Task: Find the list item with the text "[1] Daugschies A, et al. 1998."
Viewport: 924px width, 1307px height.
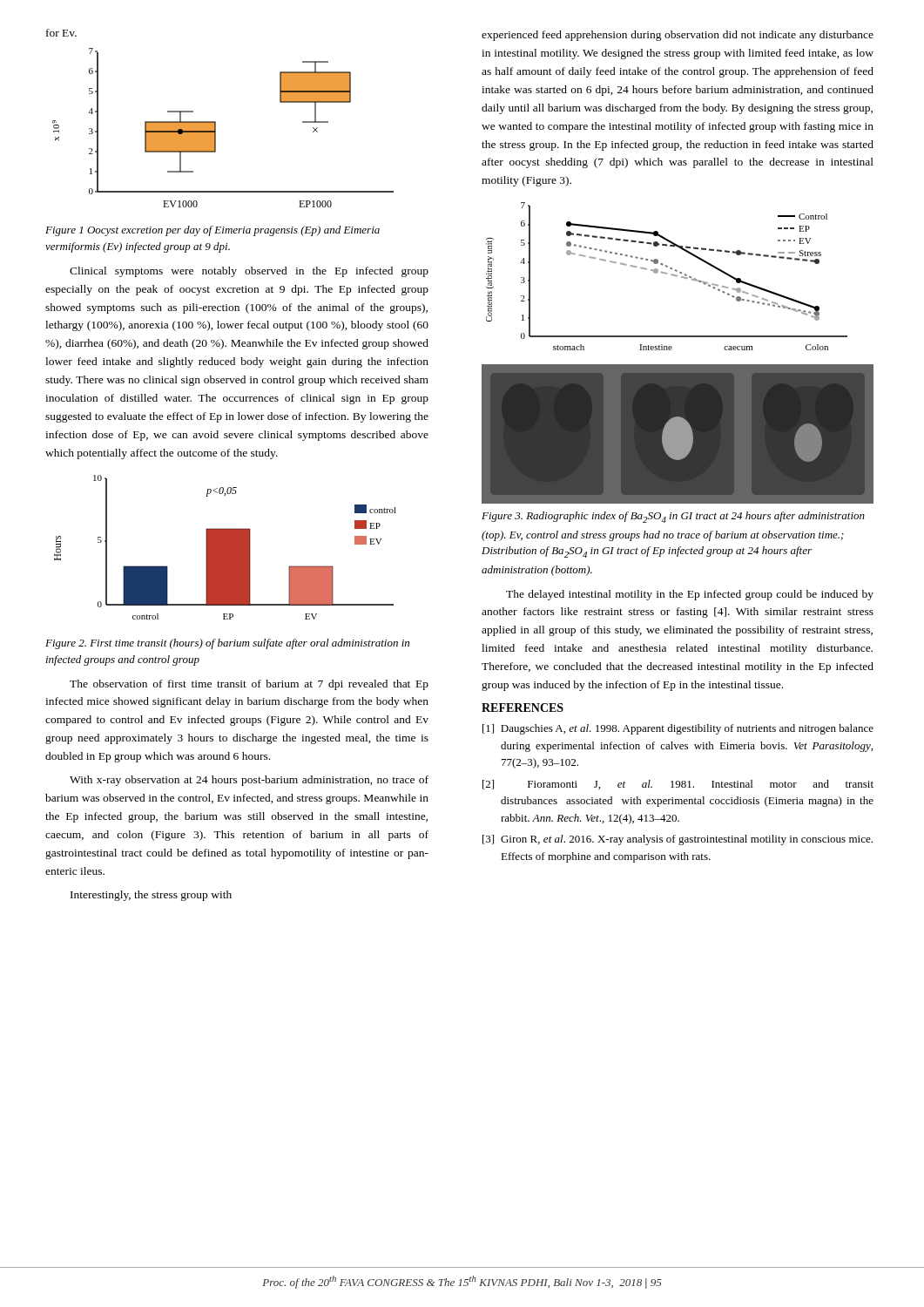Action: pyautogui.click(x=678, y=745)
